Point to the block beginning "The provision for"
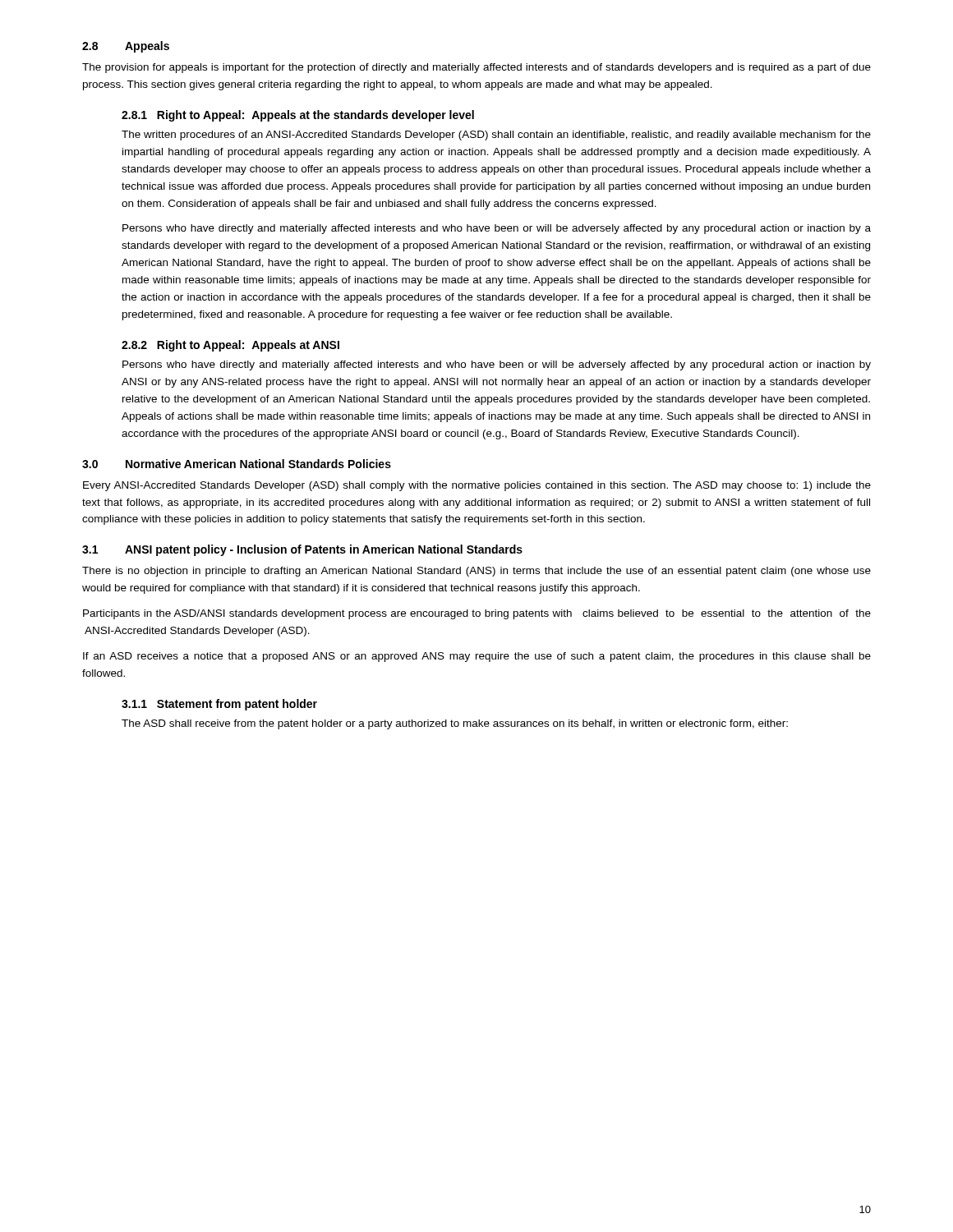Screen dimensions: 1232x953 [x=476, y=76]
